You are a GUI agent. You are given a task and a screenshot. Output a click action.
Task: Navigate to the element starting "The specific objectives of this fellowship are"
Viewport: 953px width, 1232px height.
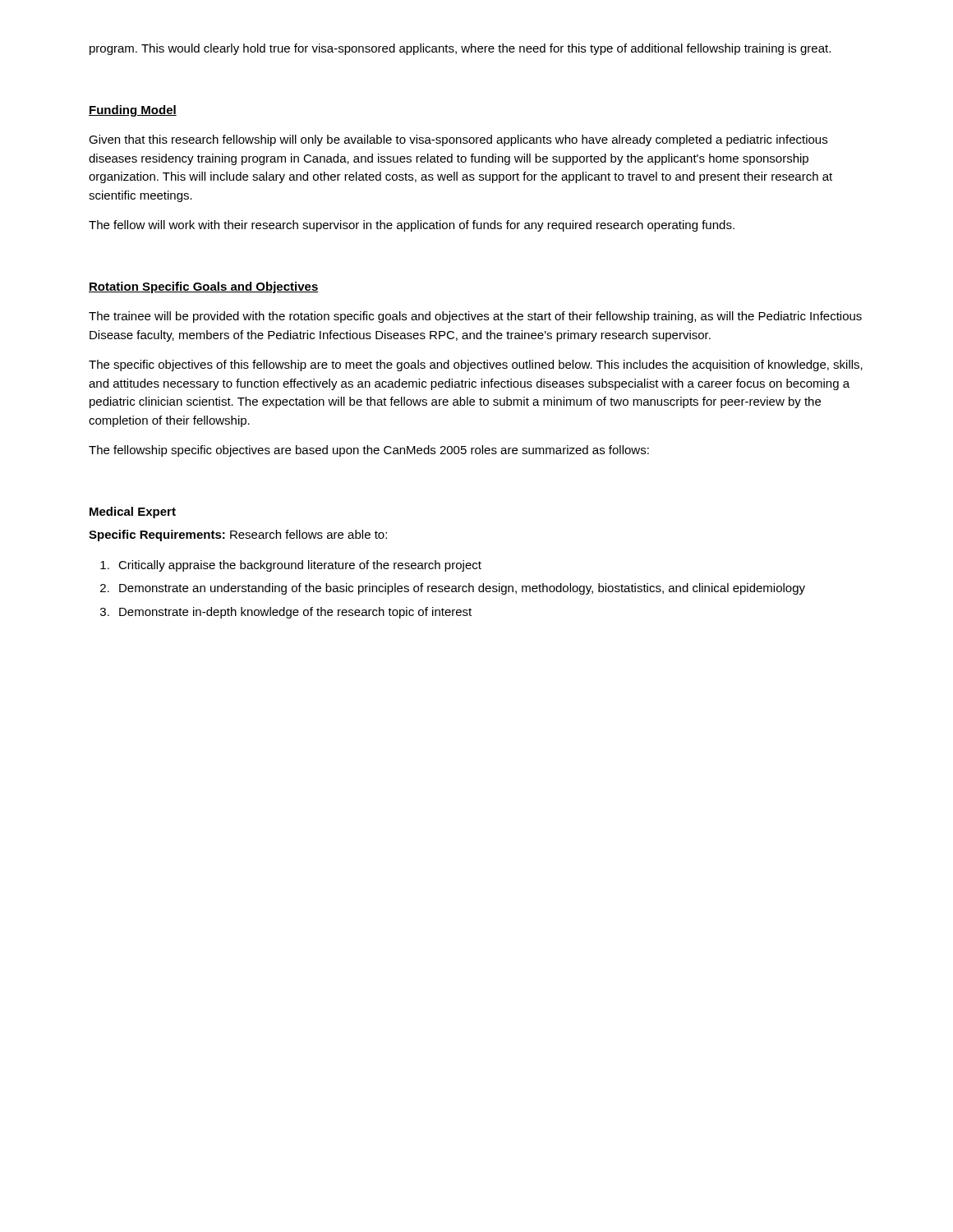(476, 392)
